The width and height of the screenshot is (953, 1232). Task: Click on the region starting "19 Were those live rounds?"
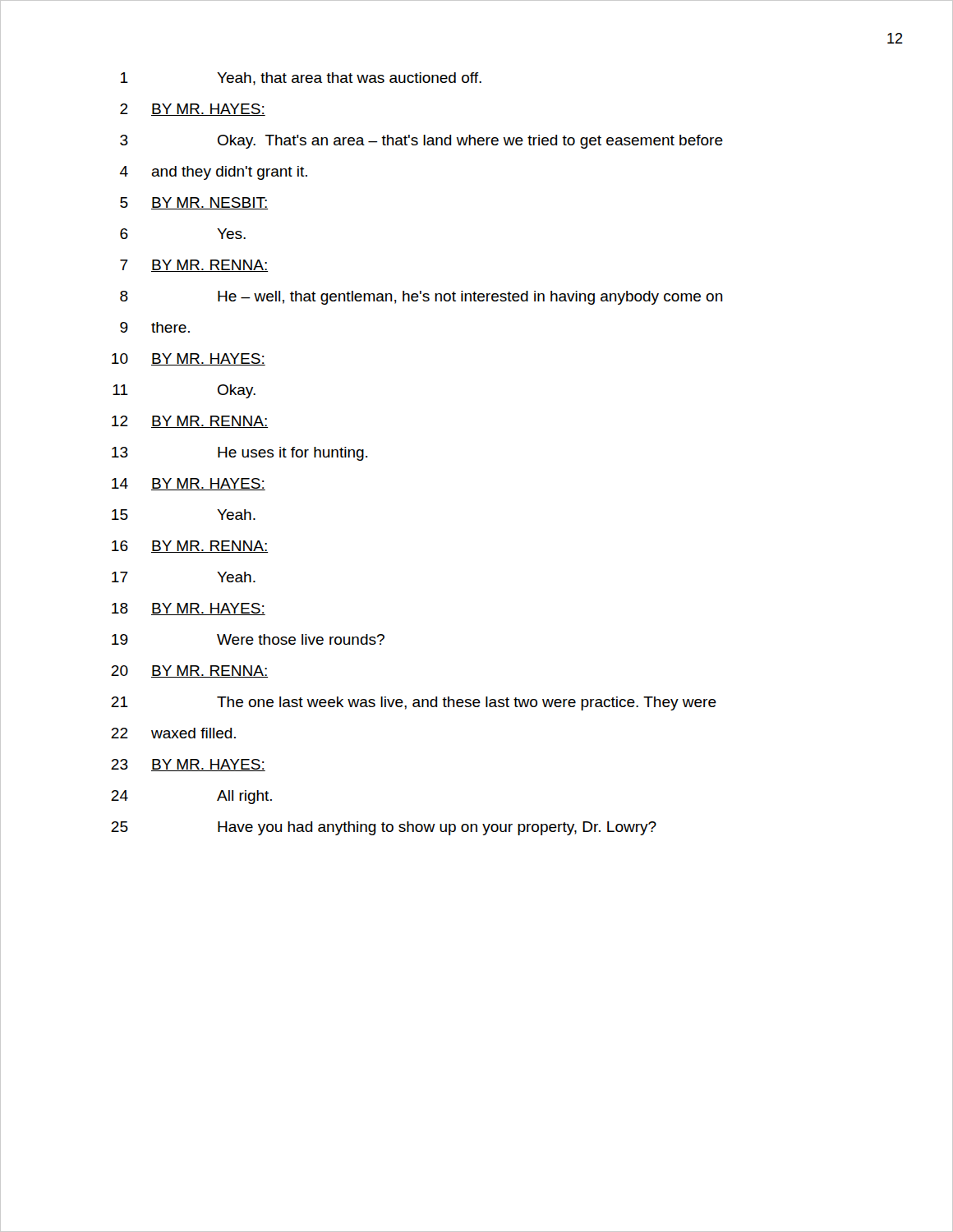[x=248, y=639]
